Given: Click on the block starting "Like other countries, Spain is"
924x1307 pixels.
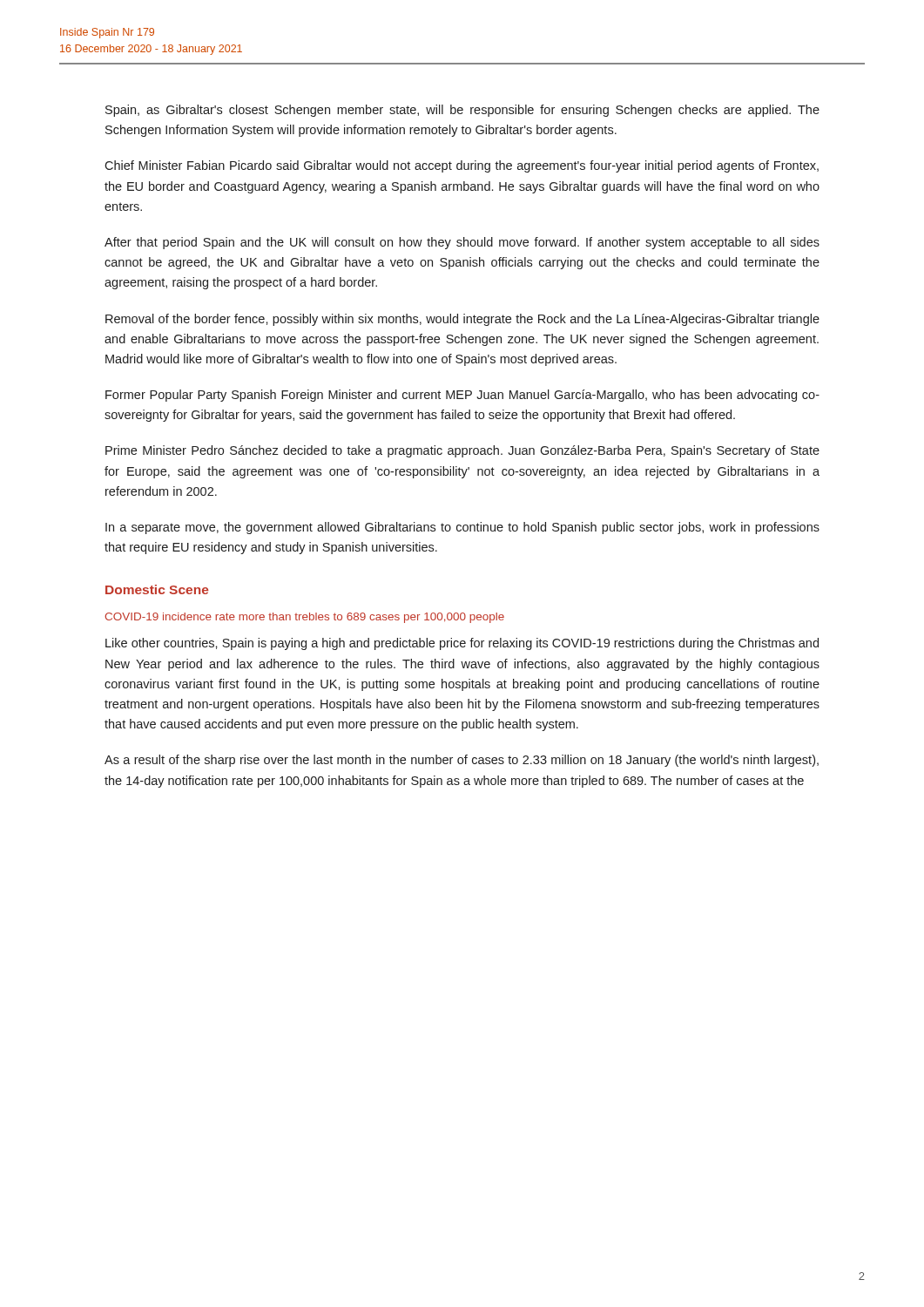Looking at the screenshot, I should coord(462,684).
